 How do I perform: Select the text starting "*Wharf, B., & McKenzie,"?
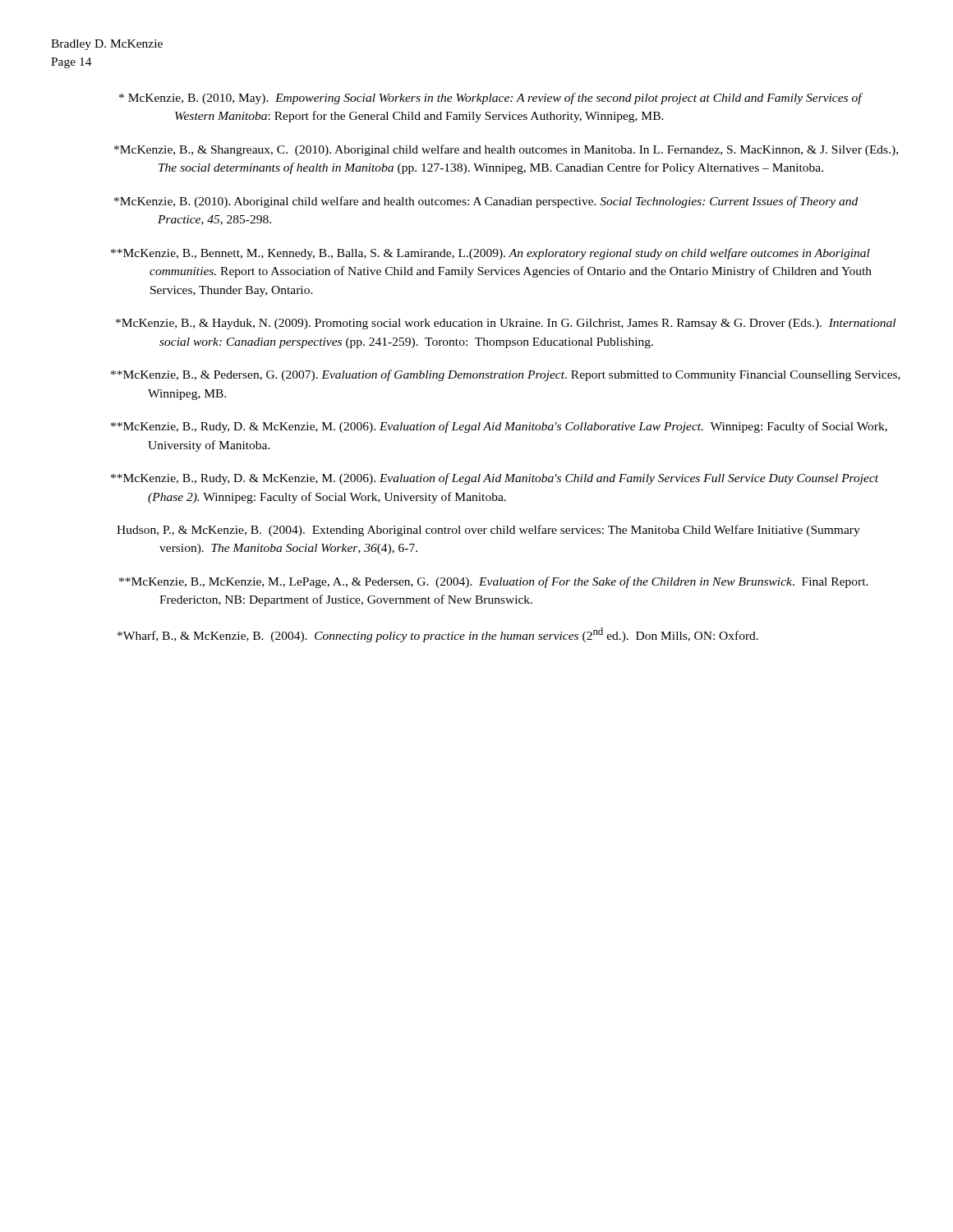point(438,634)
